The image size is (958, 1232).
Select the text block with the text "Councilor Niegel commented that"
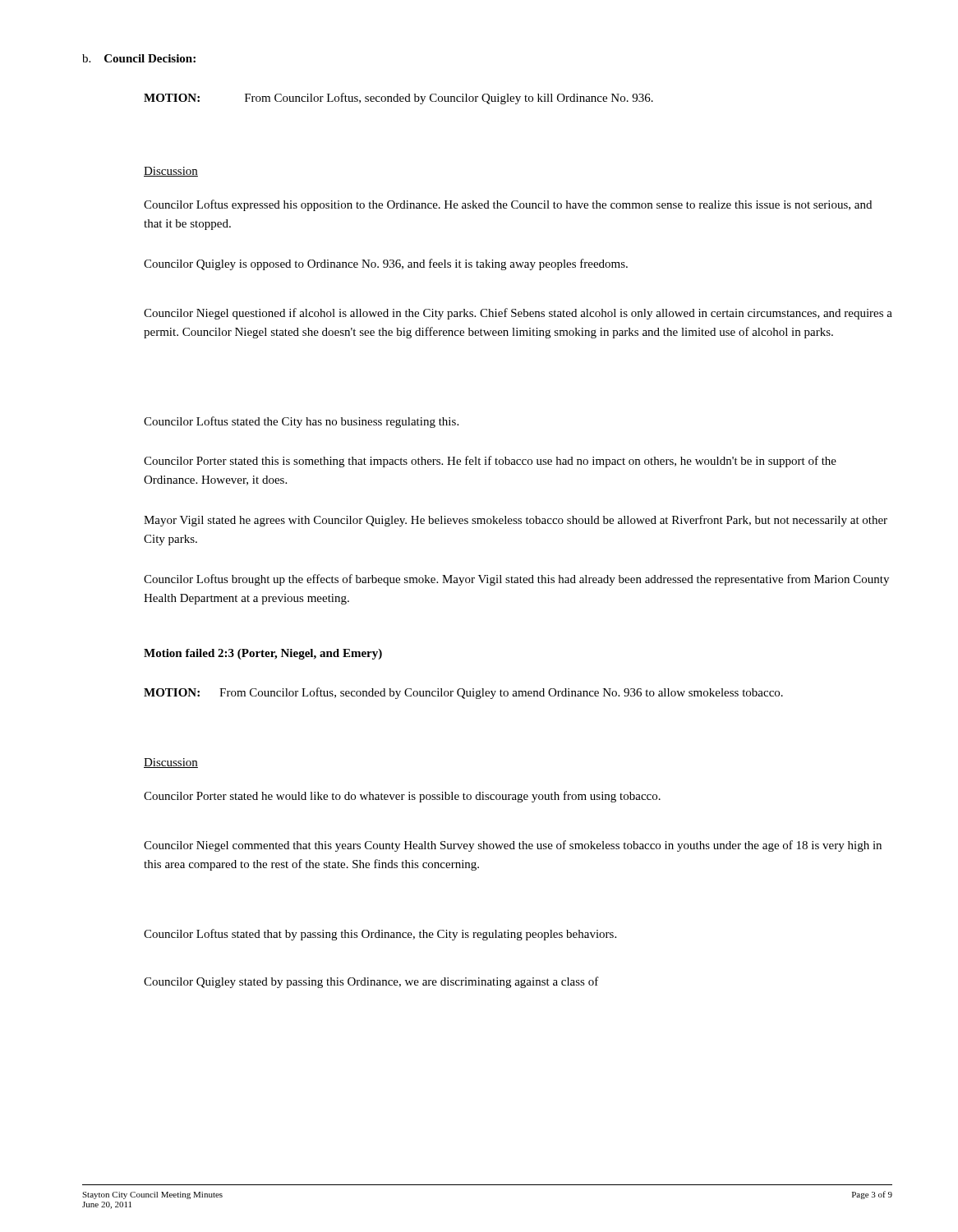tap(513, 855)
